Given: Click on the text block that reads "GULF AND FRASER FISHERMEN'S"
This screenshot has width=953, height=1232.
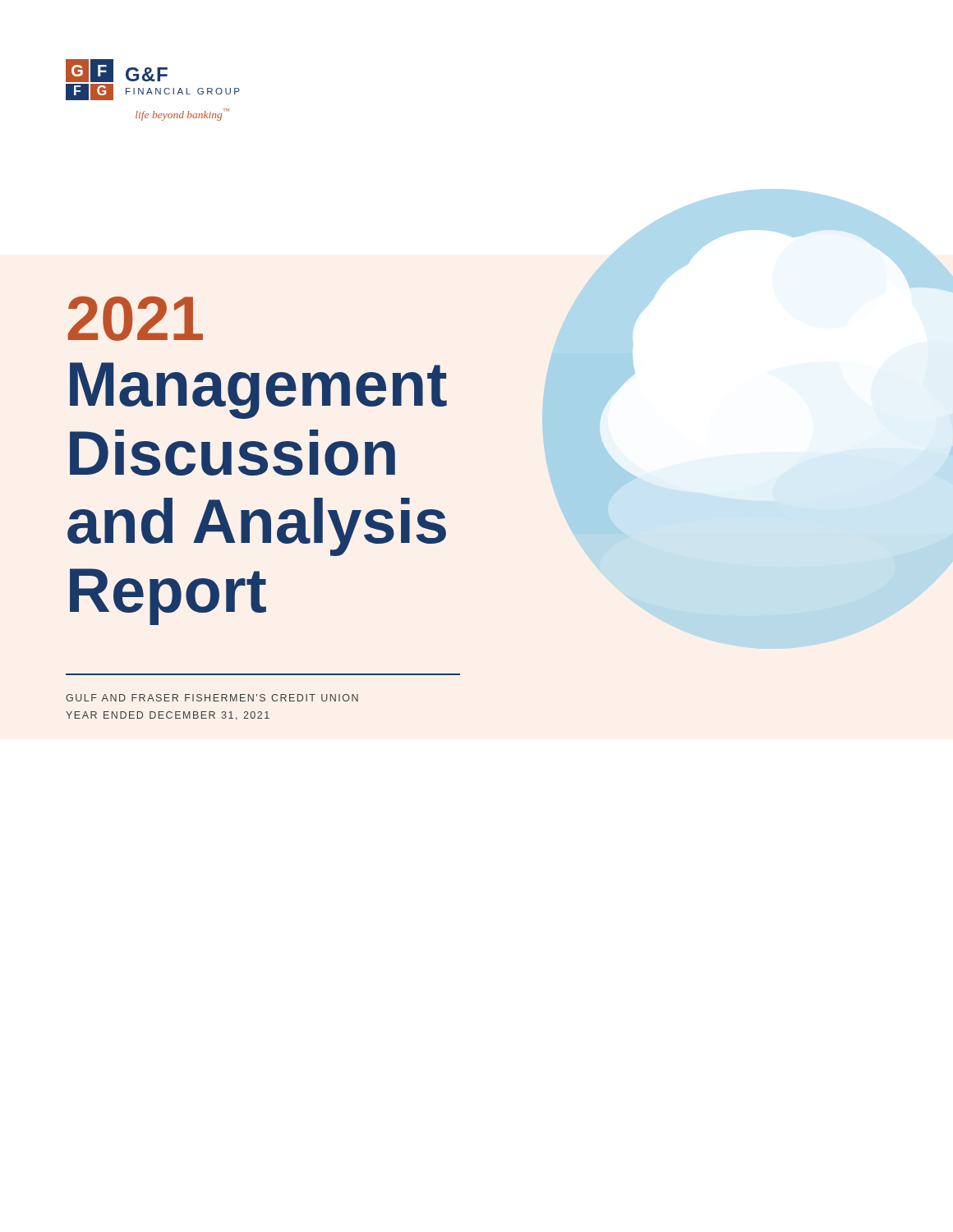Looking at the screenshot, I should [x=263, y=707].
